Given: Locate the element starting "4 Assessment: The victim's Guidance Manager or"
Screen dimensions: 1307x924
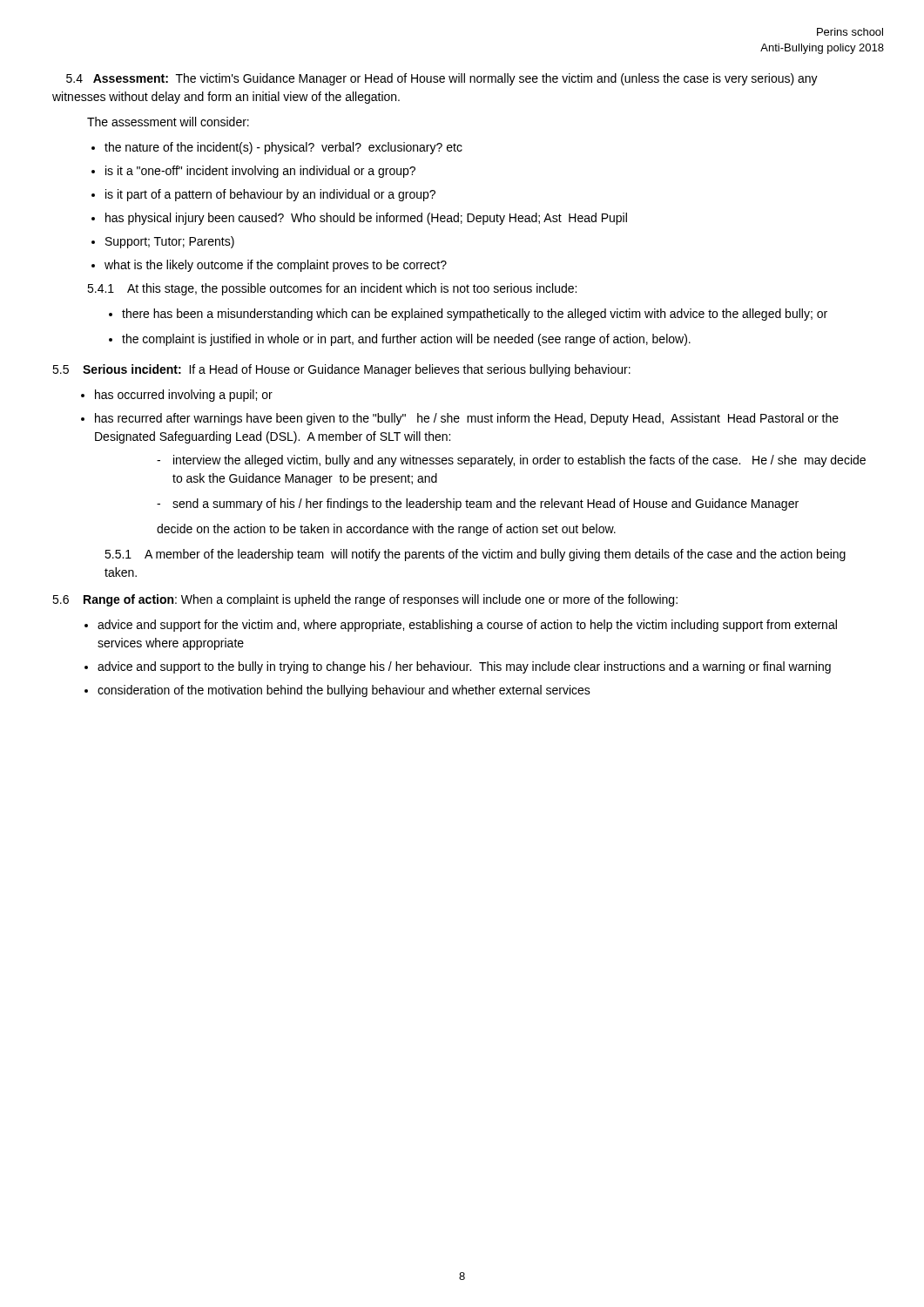Looking at the screenshot, I should (435, 88).
